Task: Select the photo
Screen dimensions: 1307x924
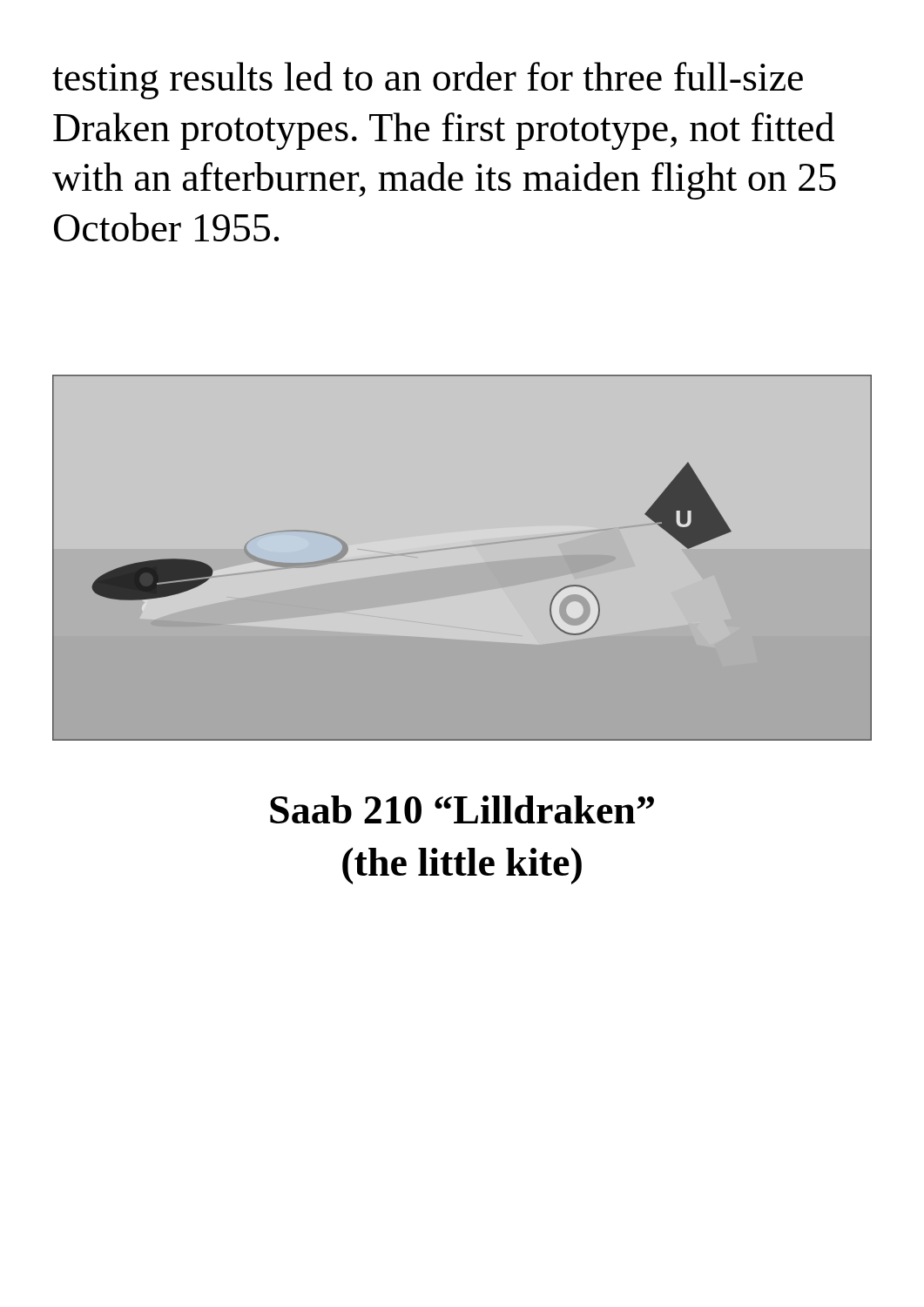Action: [x=462, y=559]
